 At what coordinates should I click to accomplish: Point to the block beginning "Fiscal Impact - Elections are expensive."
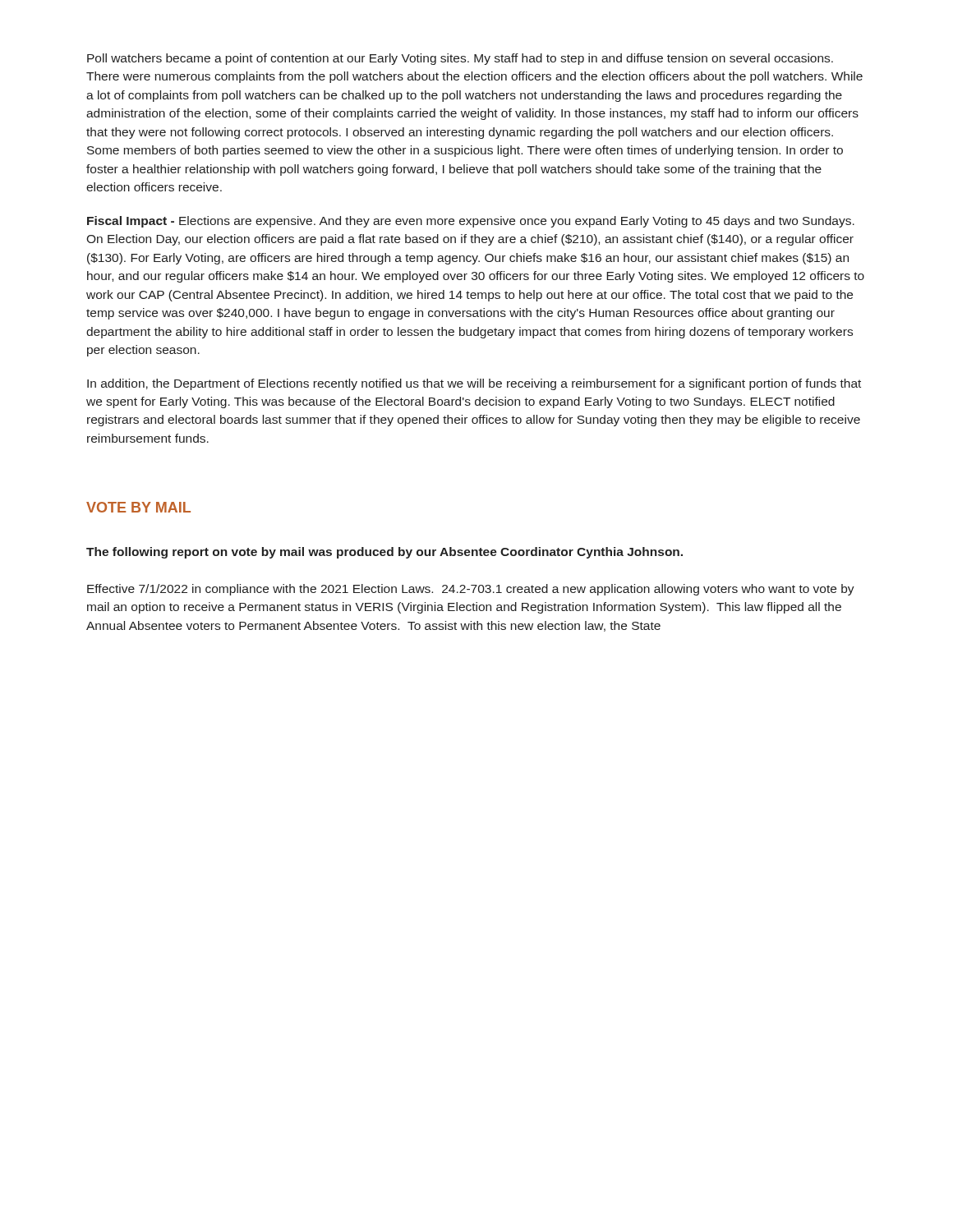coord(475,285)
